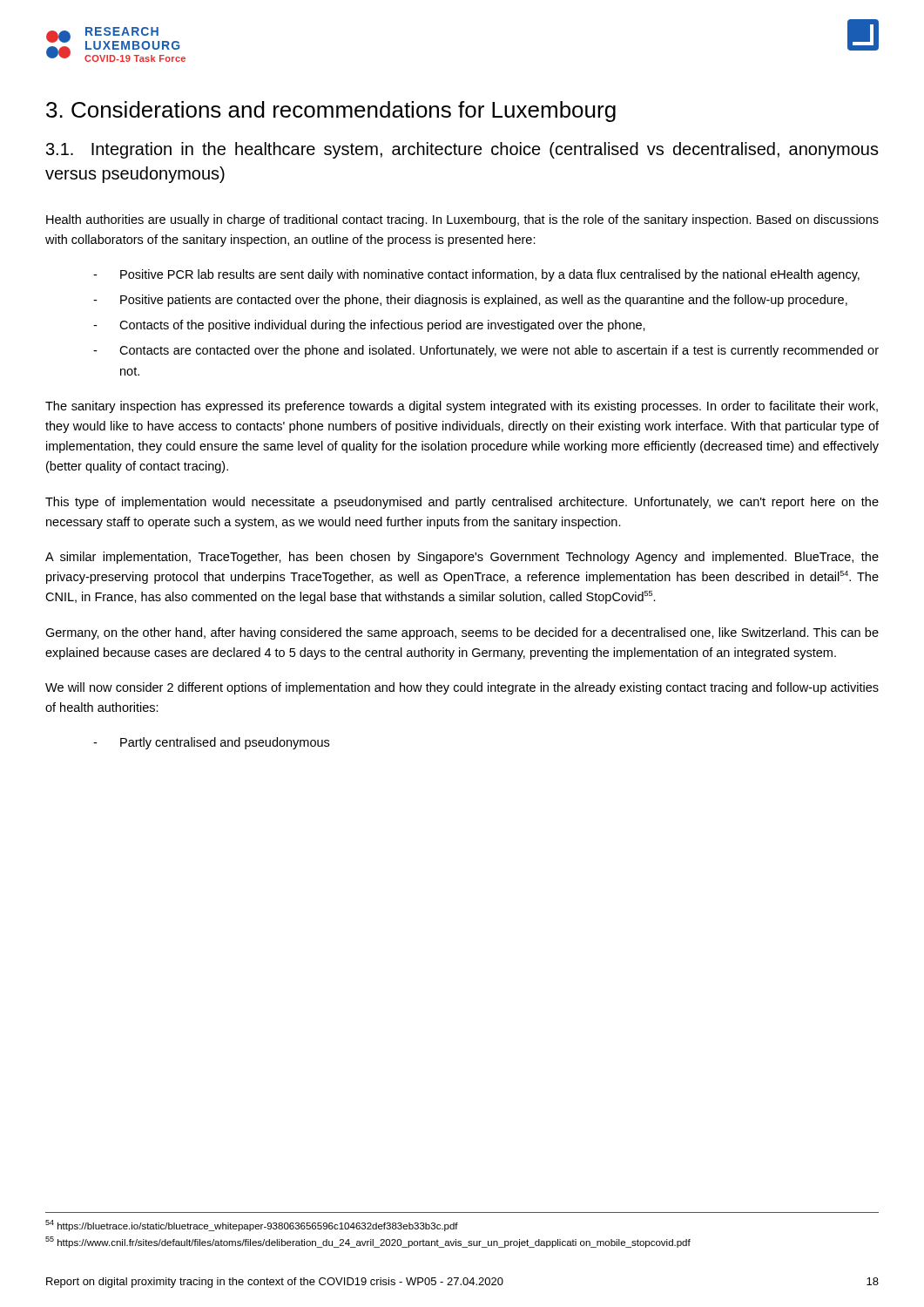924x1307 pixels.
Task: Where is the passage that starts "- Positive patients are"?
Action: (462, 300)
